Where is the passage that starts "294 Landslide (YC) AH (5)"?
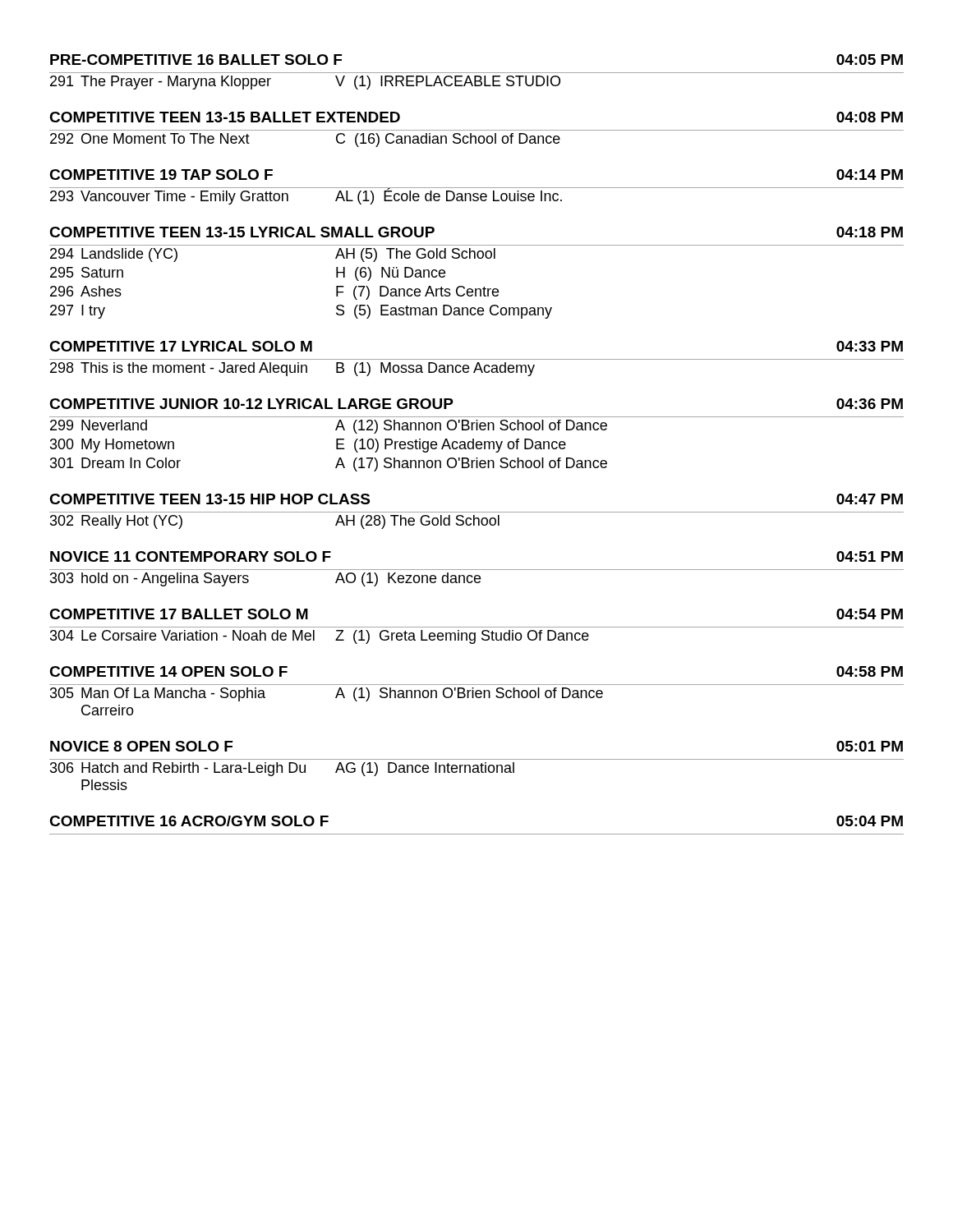The width and height of the screenshot is (953, 1232). click(476, 254)
